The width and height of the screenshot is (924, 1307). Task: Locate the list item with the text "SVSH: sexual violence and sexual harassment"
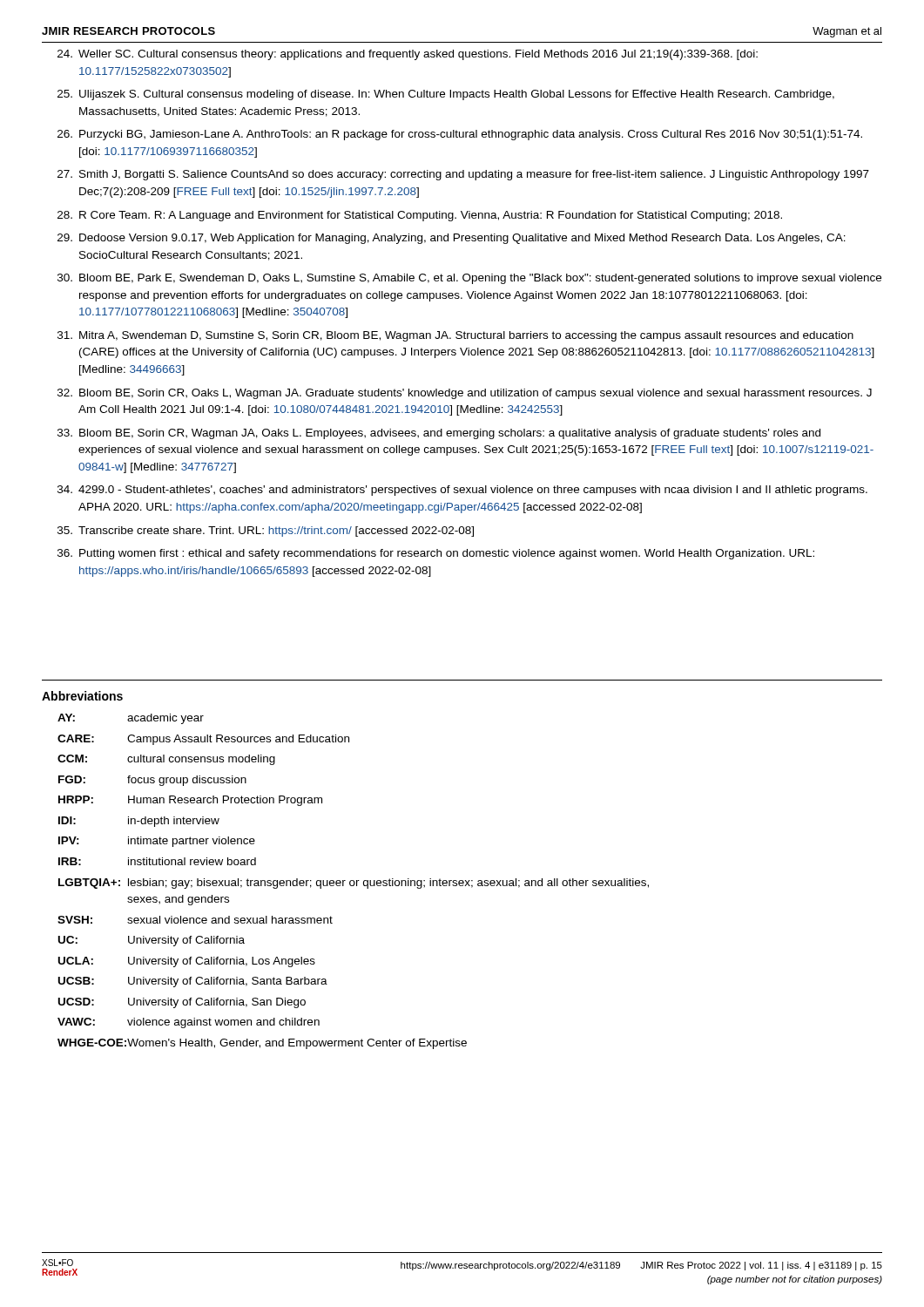point(195,920)
